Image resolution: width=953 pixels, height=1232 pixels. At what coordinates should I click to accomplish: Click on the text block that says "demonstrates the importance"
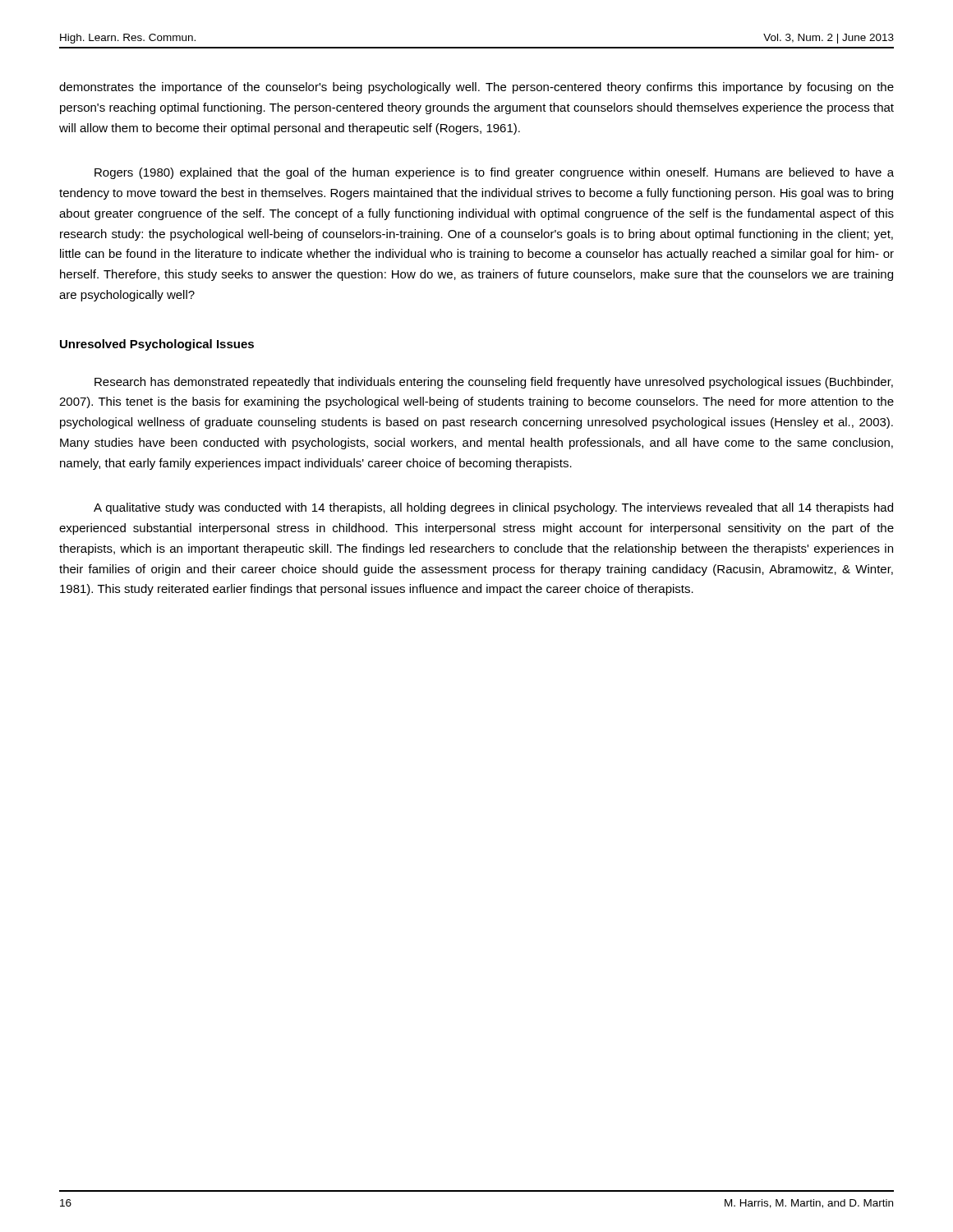(476, 107)
